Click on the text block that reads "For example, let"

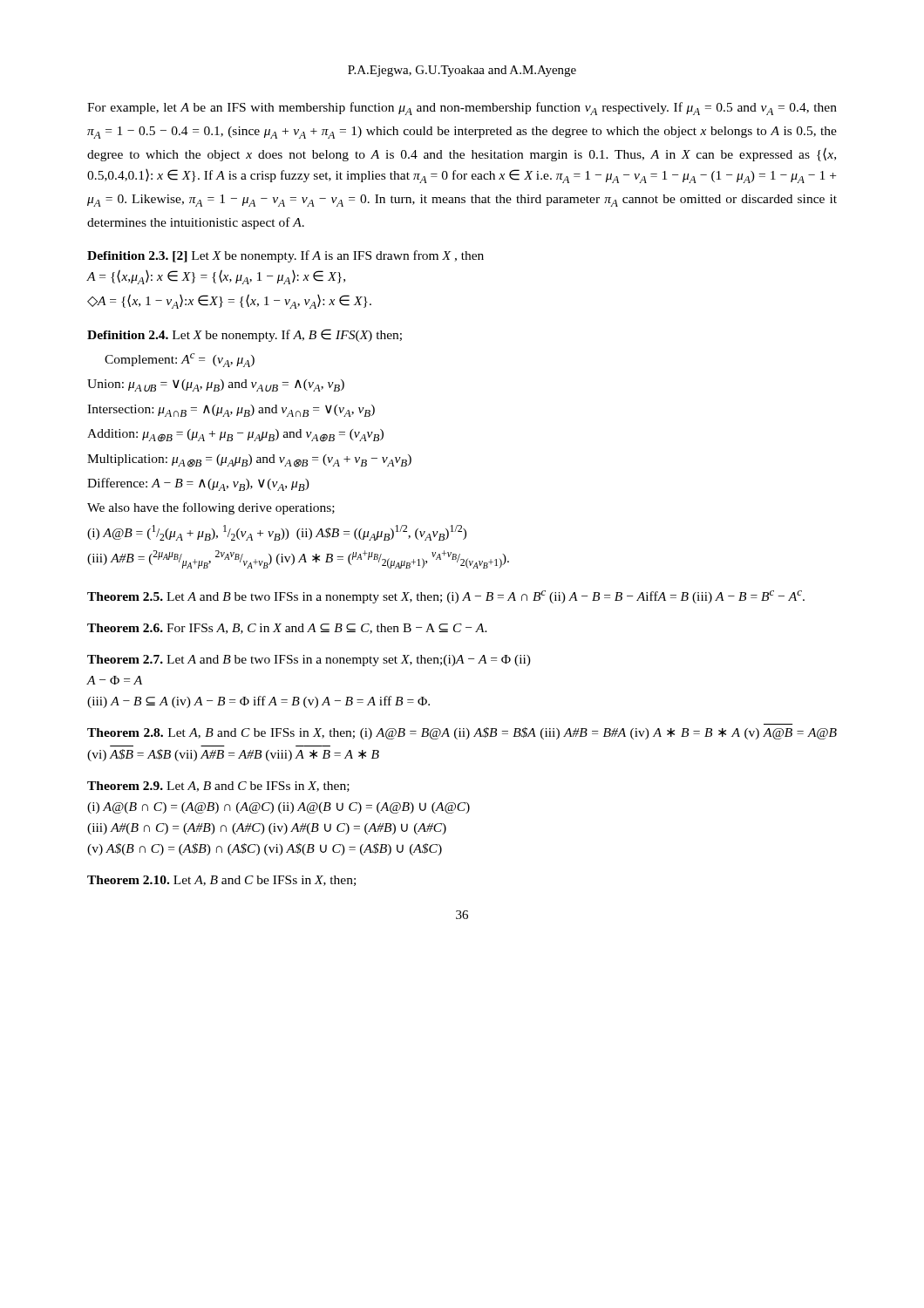[462, 165]
